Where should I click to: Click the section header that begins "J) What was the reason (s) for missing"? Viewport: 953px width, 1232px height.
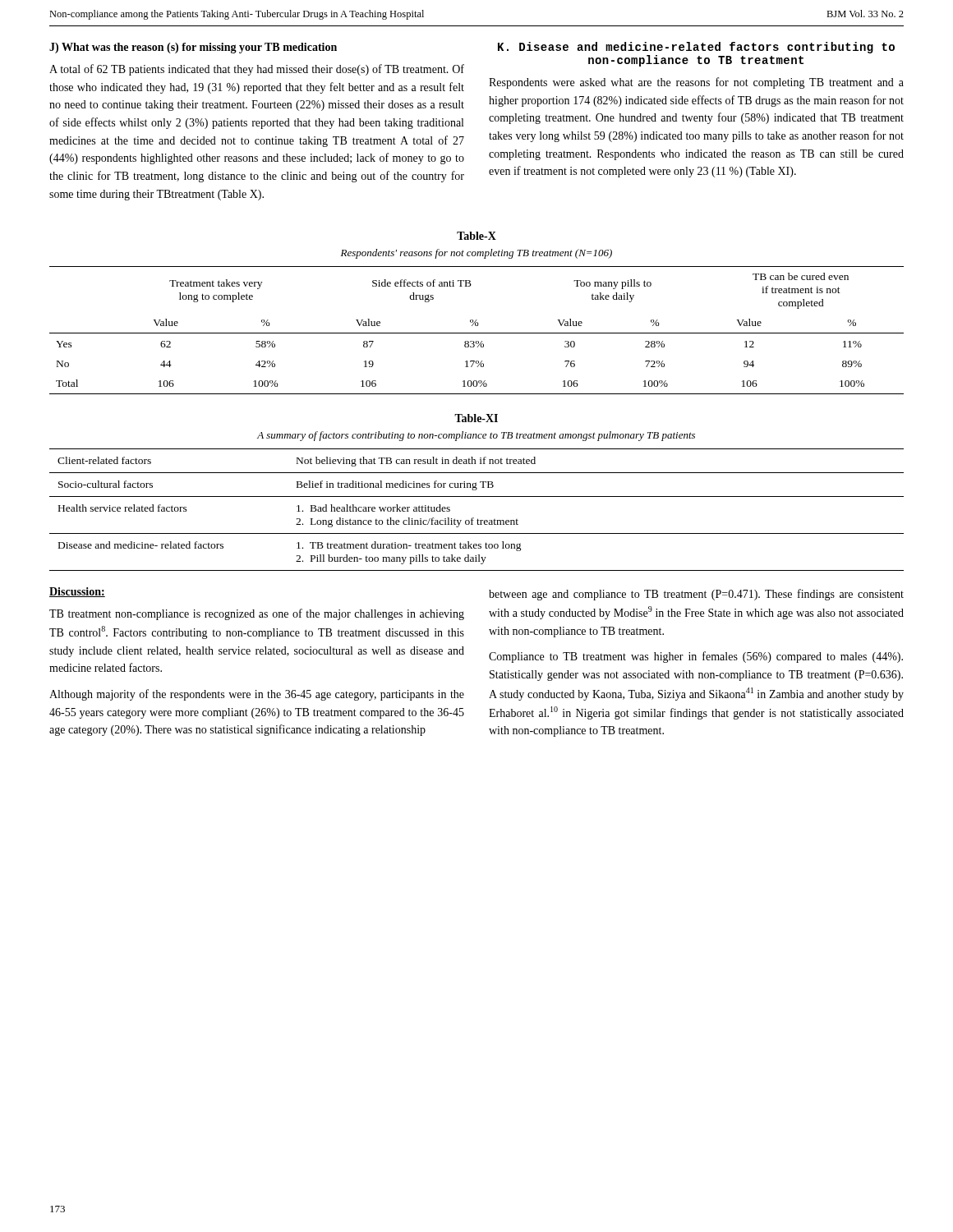[x=193, y=47]
